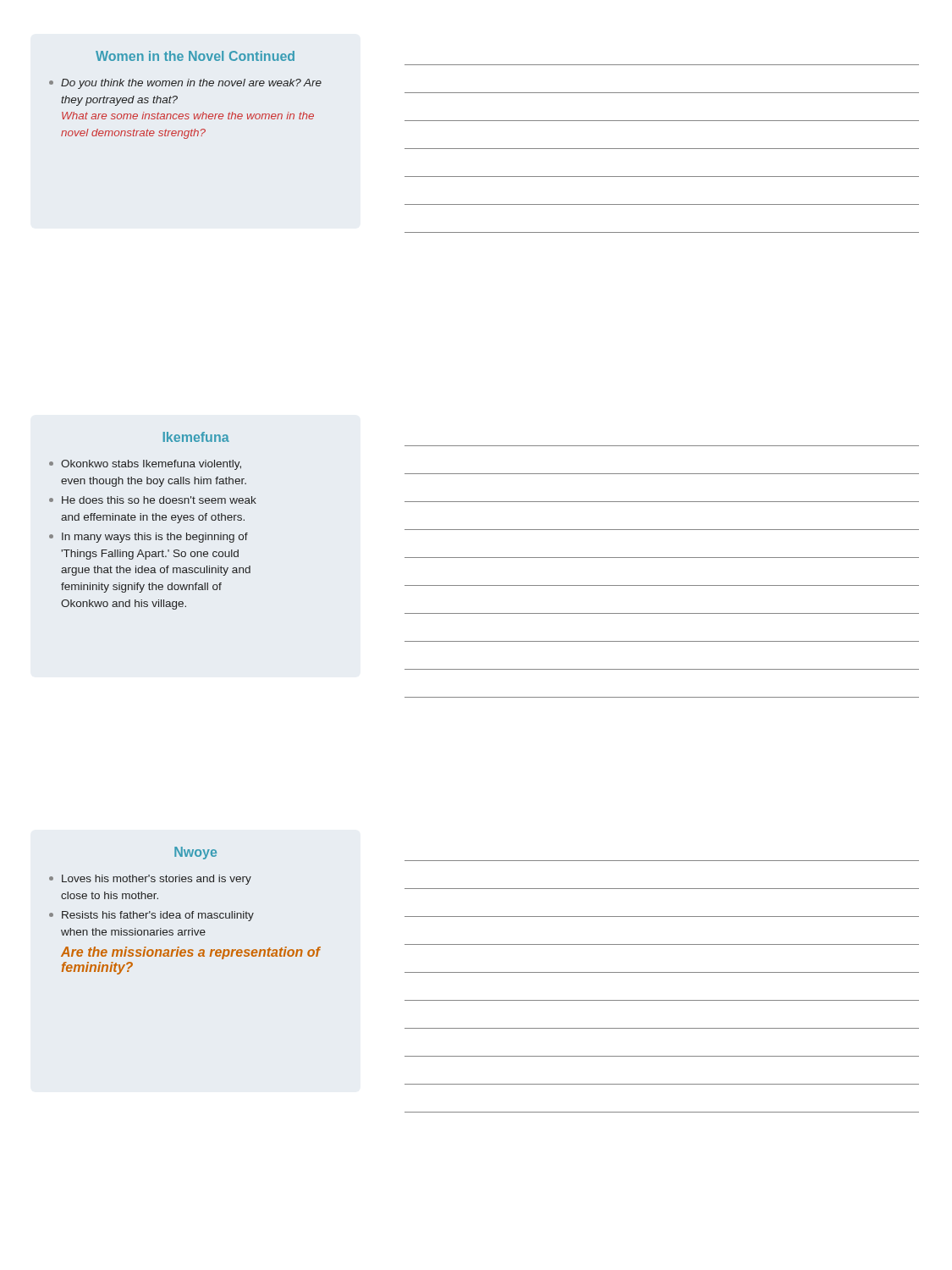The image size is (952, 1270).
Task: Where is the passage that starts "Are the missionaries a"?
Action: [190, 960]
